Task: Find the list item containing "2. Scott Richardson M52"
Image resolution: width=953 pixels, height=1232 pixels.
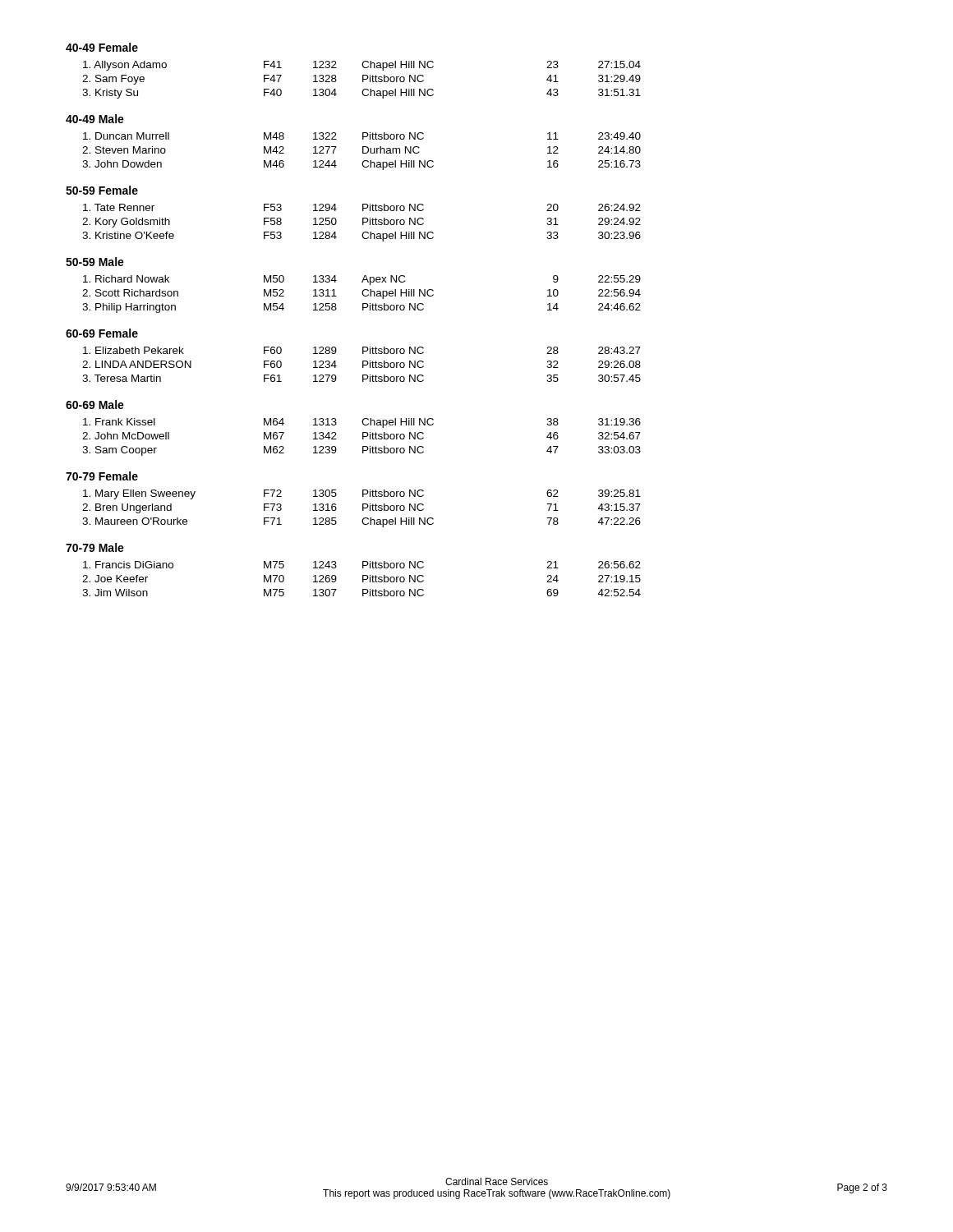Action: point(353,293)
